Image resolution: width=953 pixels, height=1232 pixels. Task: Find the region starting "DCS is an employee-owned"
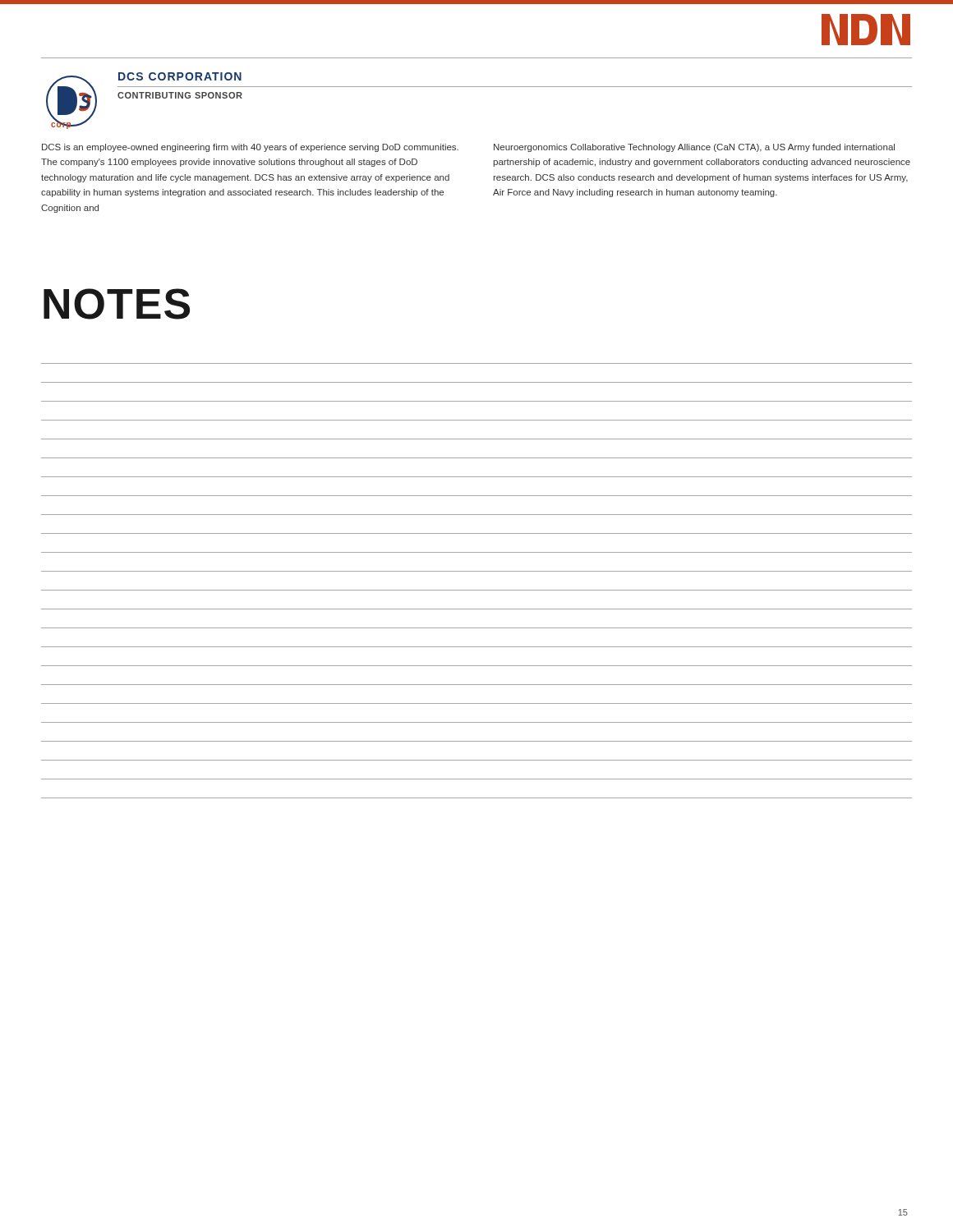[x=250, y=177]
